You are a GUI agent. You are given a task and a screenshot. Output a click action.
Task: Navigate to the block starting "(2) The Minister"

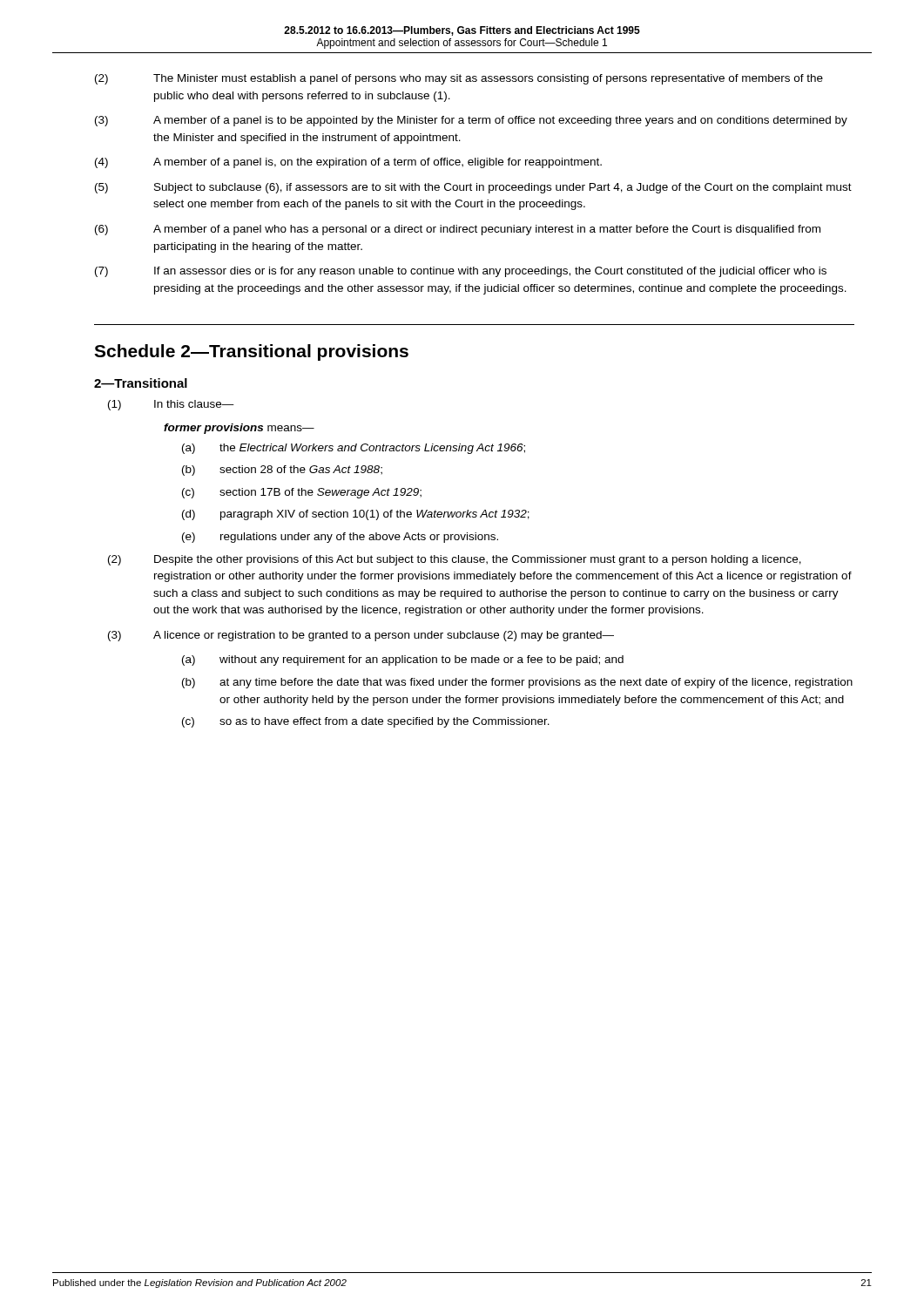474,87
